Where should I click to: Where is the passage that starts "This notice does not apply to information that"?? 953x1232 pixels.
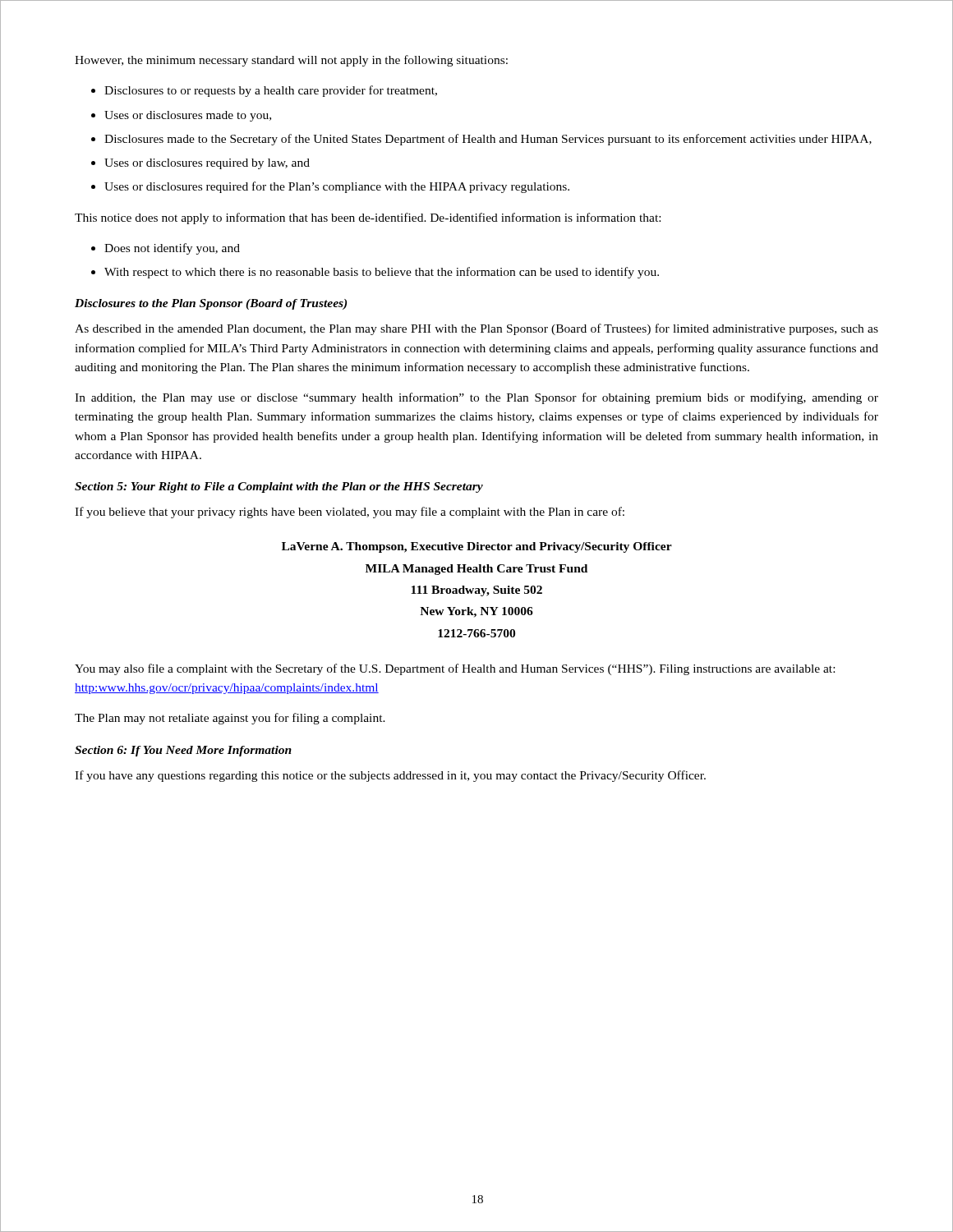pyautogui.click(x=476, y=217)
